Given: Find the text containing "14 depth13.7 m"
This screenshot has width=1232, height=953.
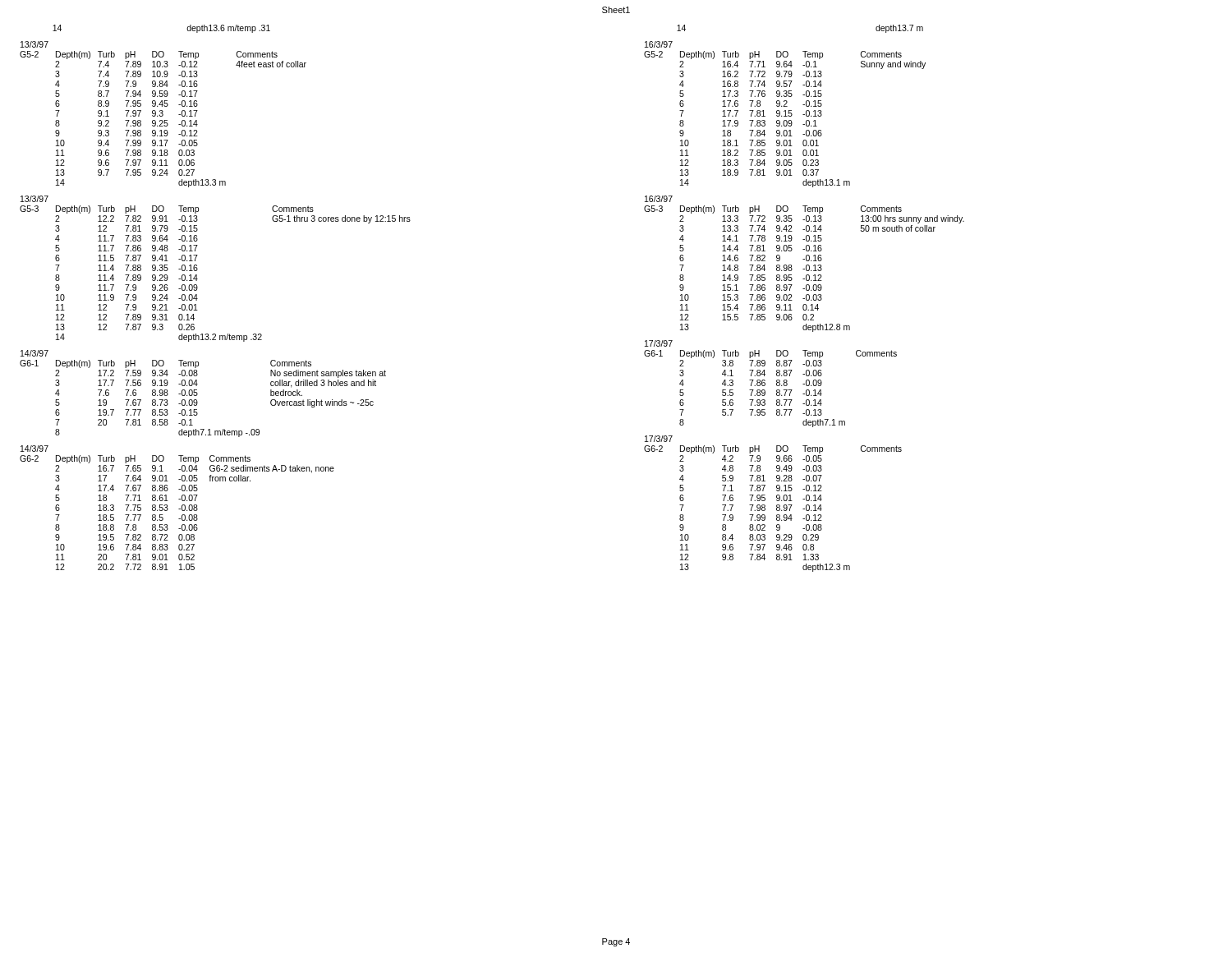Looking at the screenshot, I should [681, 29].
